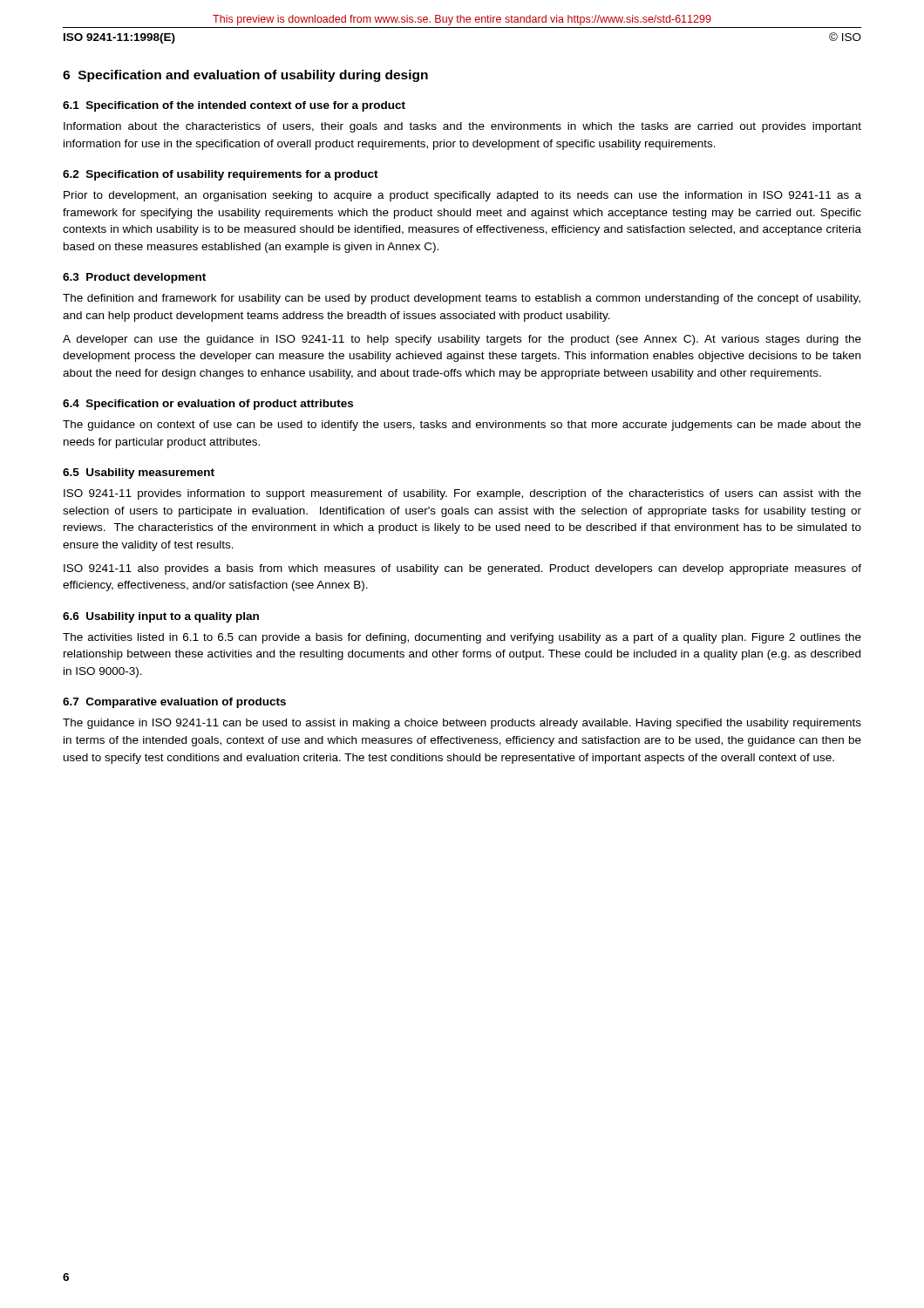Find the text block that reads "Prior to development, an organisation"
The height and width of the screenshot is (1308, 924).
(x=462, y=221)
